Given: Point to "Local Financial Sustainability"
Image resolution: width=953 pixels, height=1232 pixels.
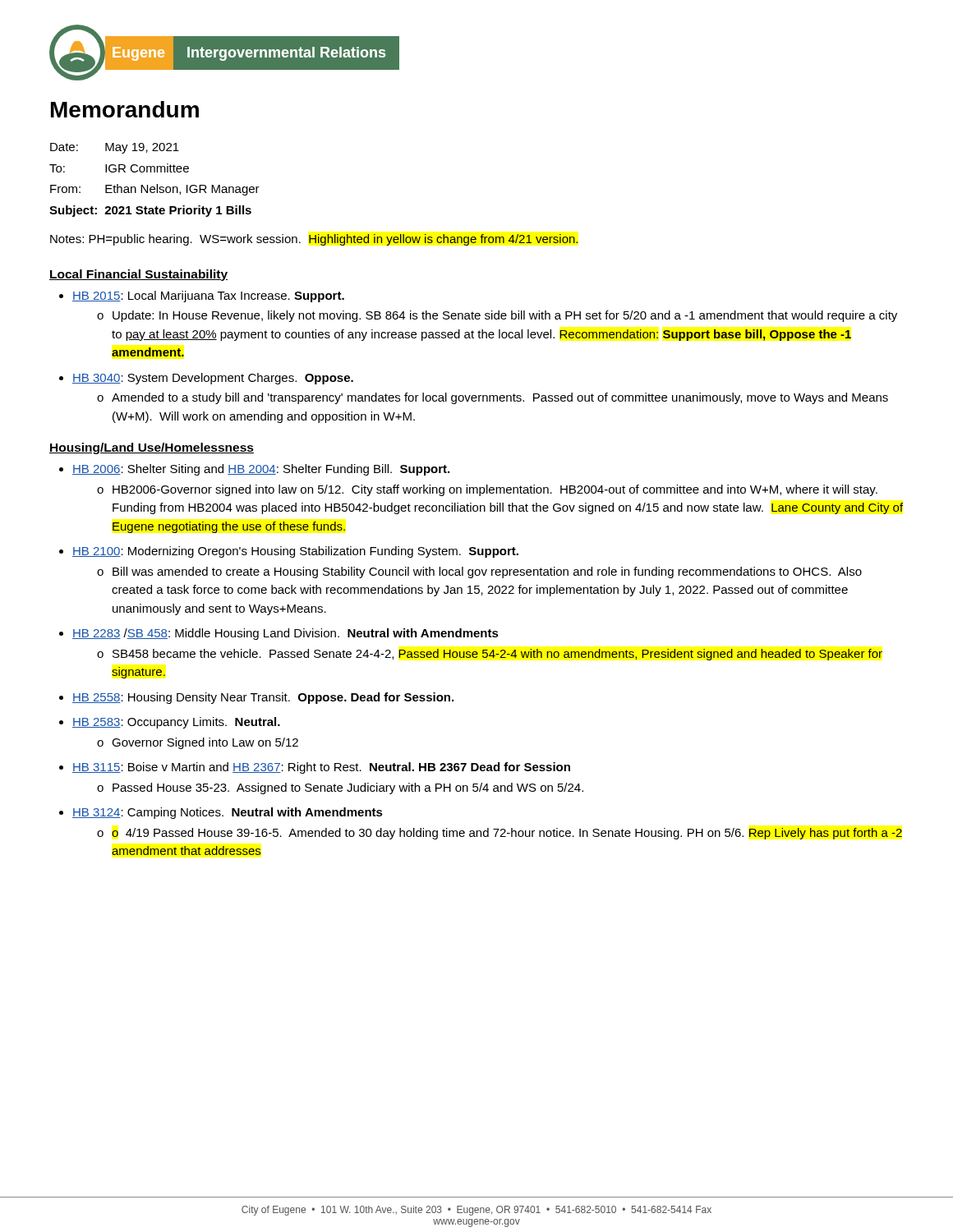Looking at the screenshot, I should coord(138,274).
